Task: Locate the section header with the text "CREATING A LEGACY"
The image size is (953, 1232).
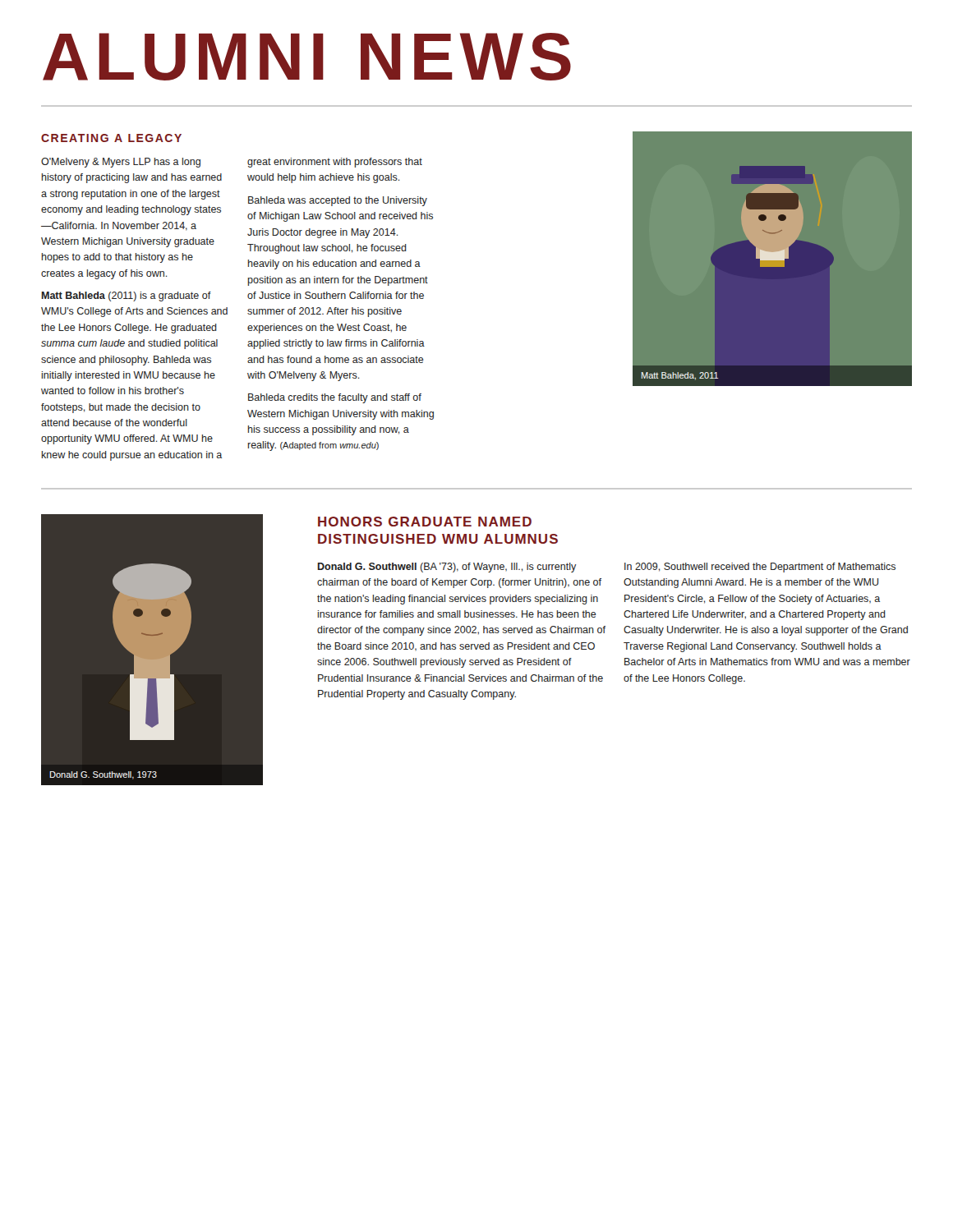Action: point(112,138)
